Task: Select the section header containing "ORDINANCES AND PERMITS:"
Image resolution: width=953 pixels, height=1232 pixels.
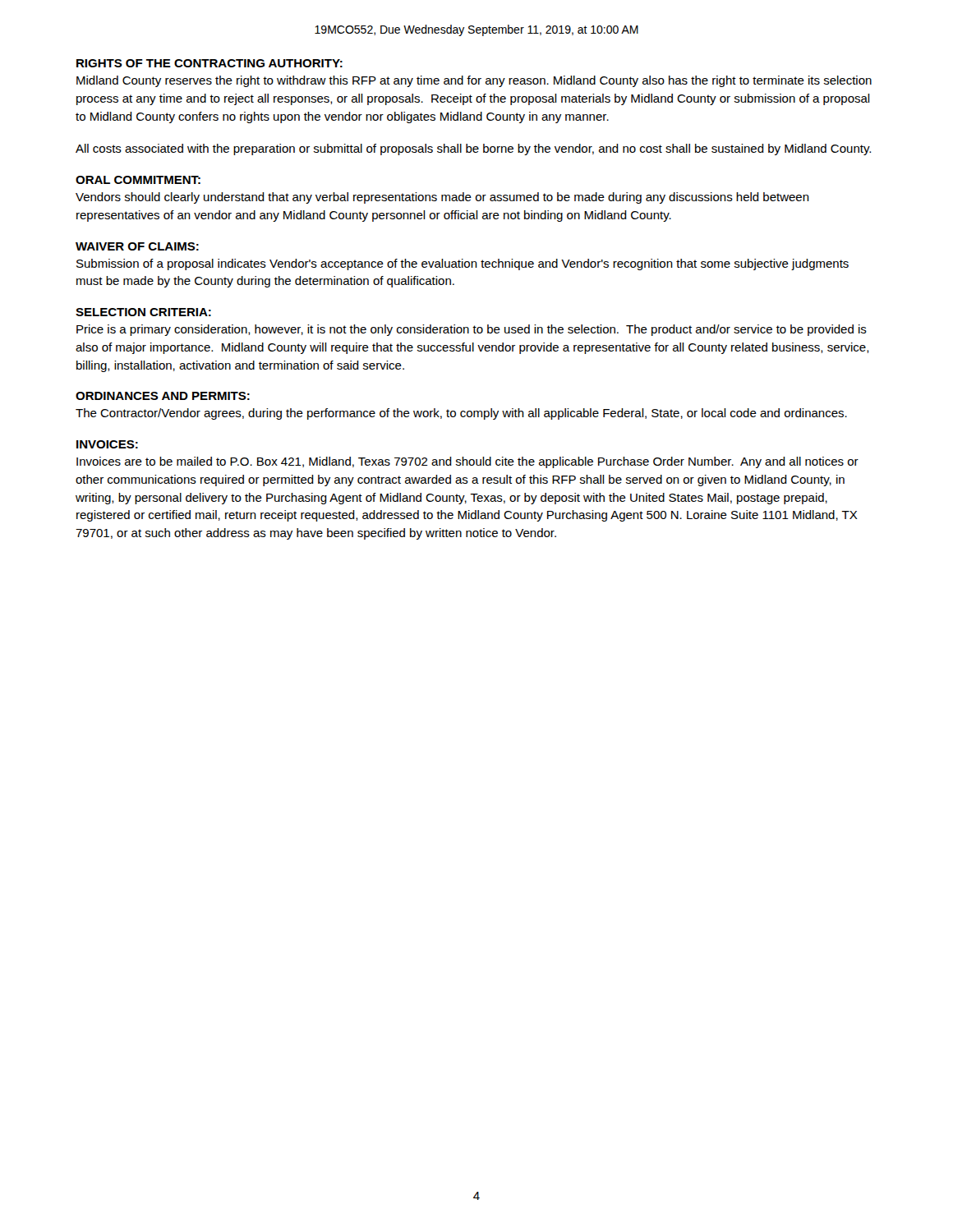Action: pyautogui.click(x=163, y=396)
